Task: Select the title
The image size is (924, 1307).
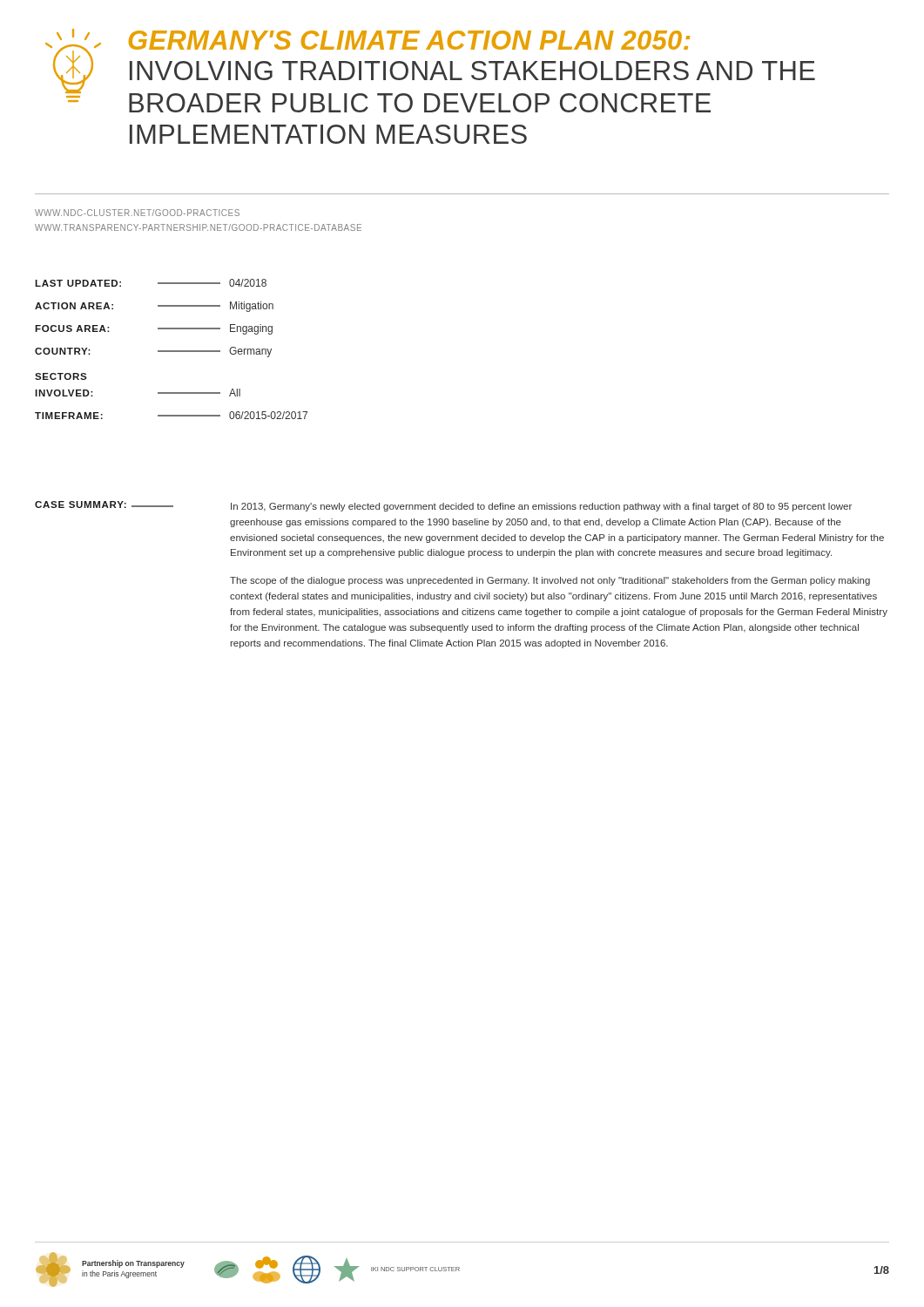Action: pos(462,88)
